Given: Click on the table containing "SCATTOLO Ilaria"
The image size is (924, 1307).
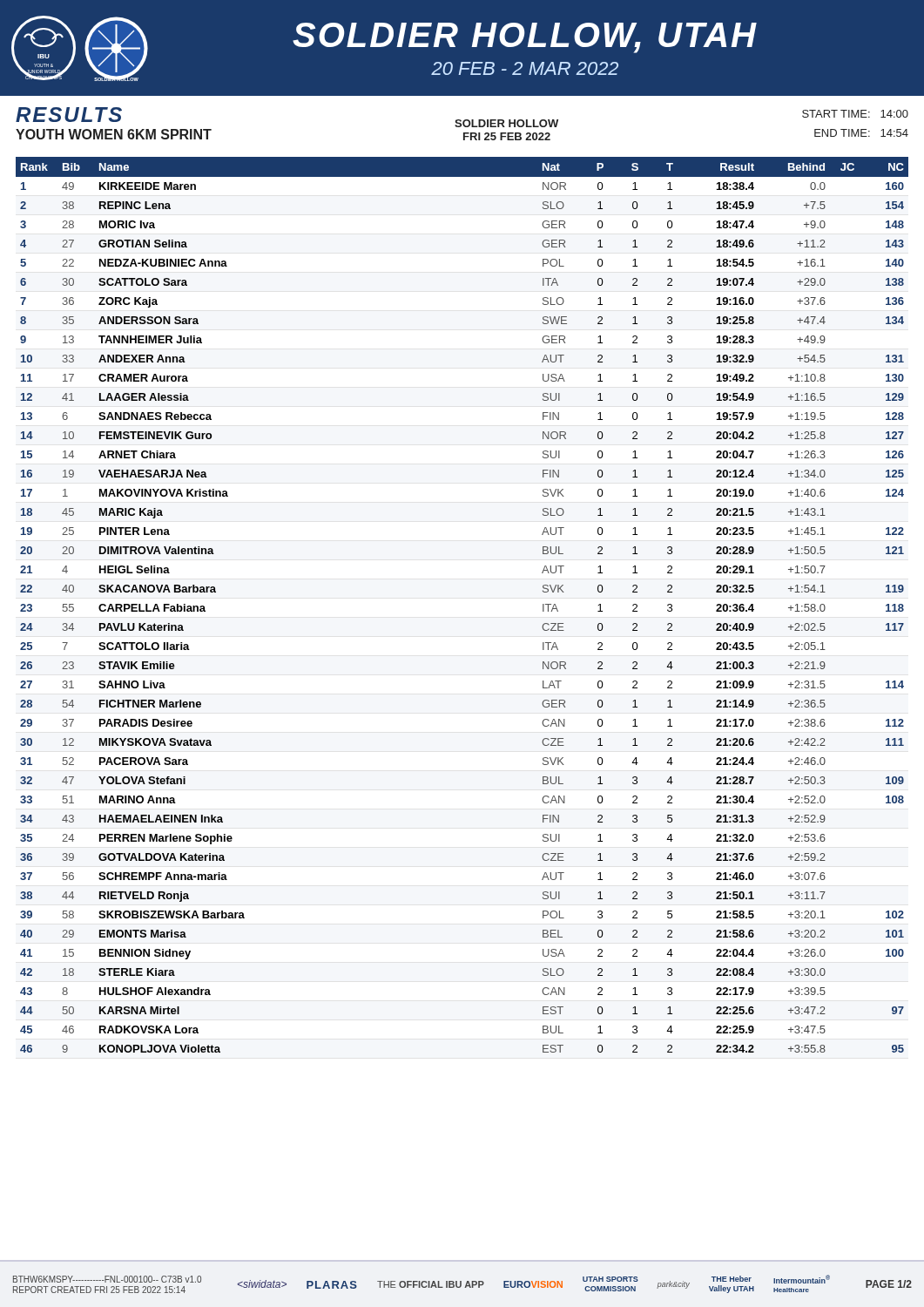Looking at the screenshot, I should click(462, 608).
